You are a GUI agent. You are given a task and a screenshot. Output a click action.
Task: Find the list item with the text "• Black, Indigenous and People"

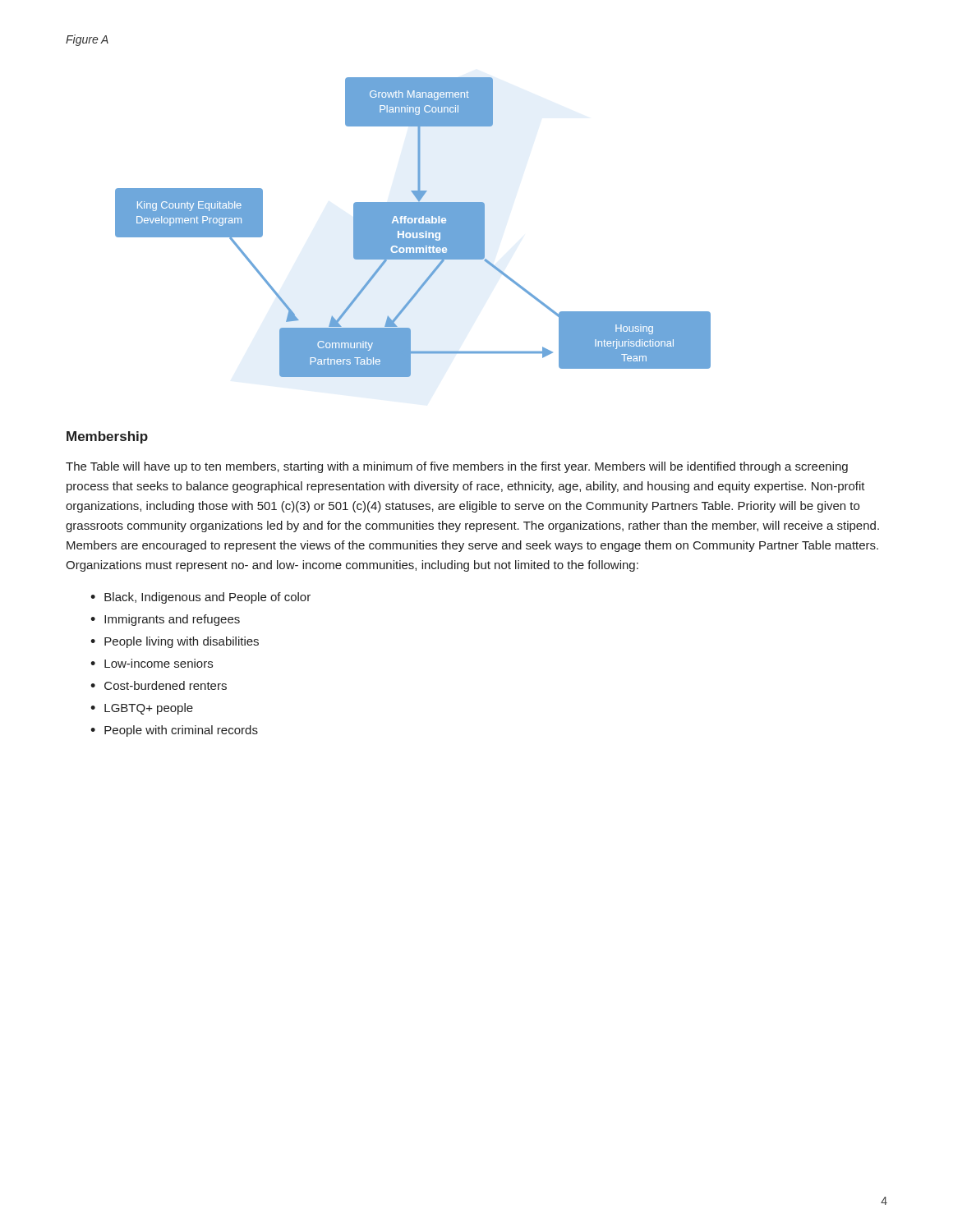(x=201, y=598)
